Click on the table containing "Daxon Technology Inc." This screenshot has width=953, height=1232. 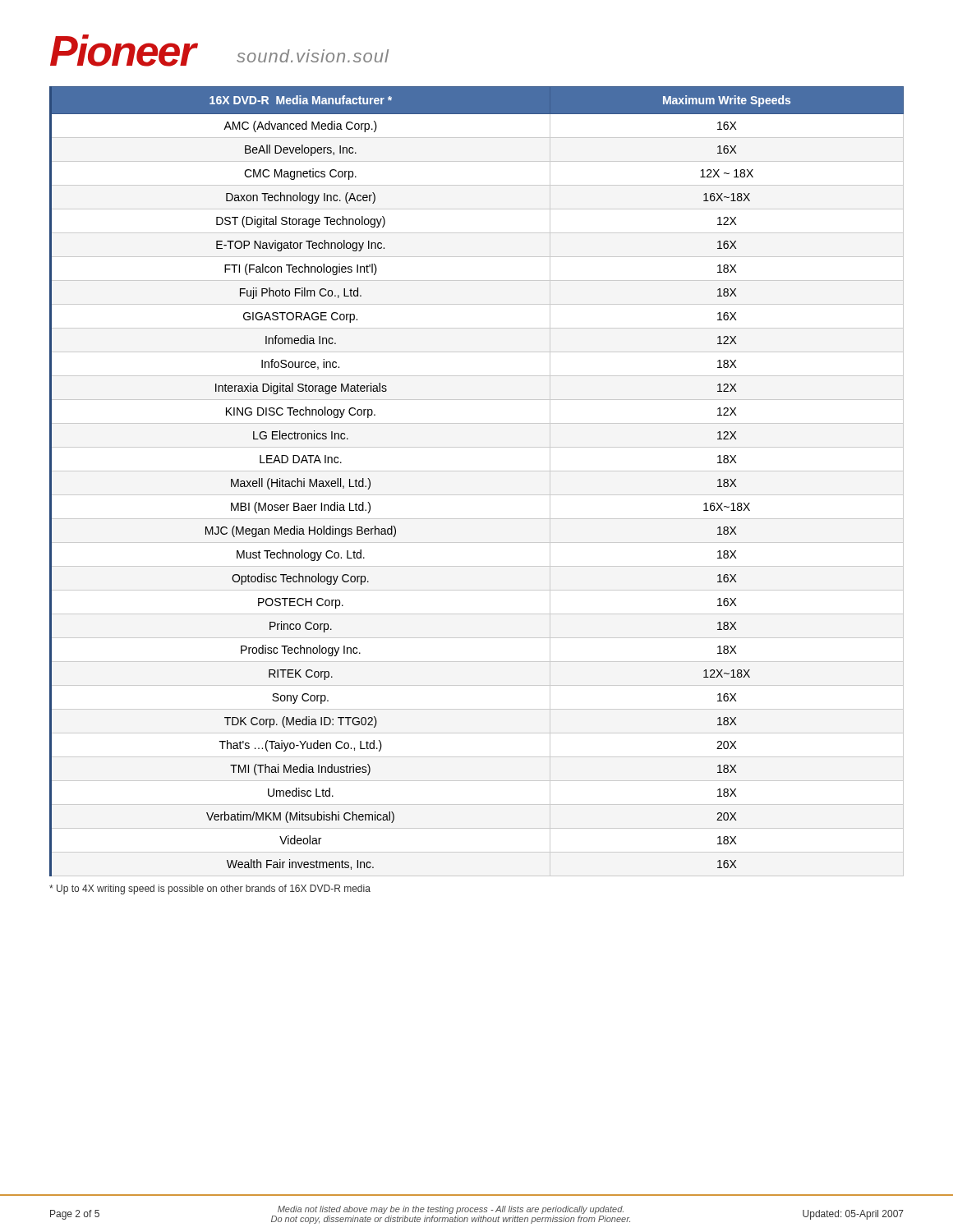tap(476, 490)
